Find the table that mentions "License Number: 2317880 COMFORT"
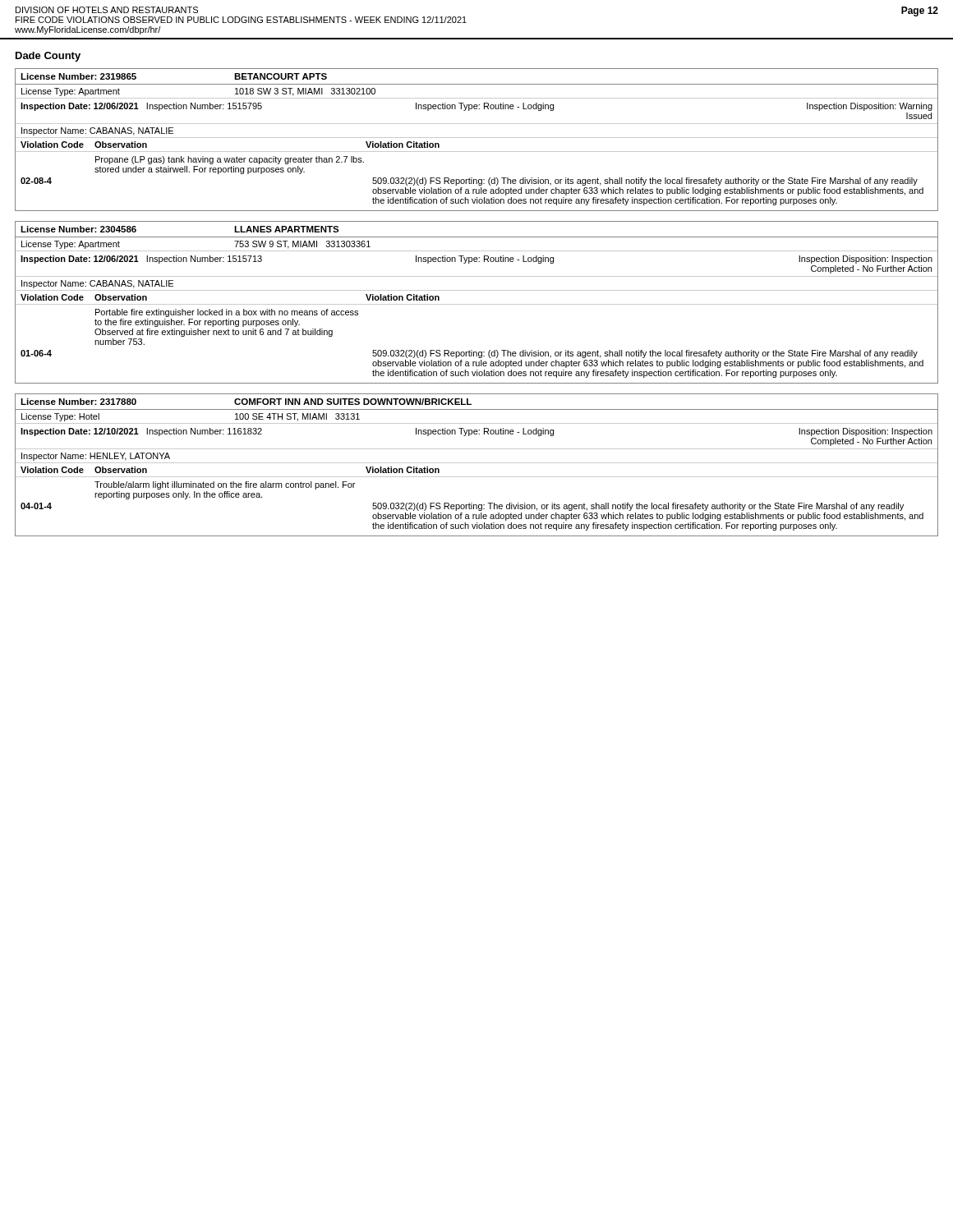Image resolution: width=953 pixels, height=1232 pixels. tap(476, 465)
